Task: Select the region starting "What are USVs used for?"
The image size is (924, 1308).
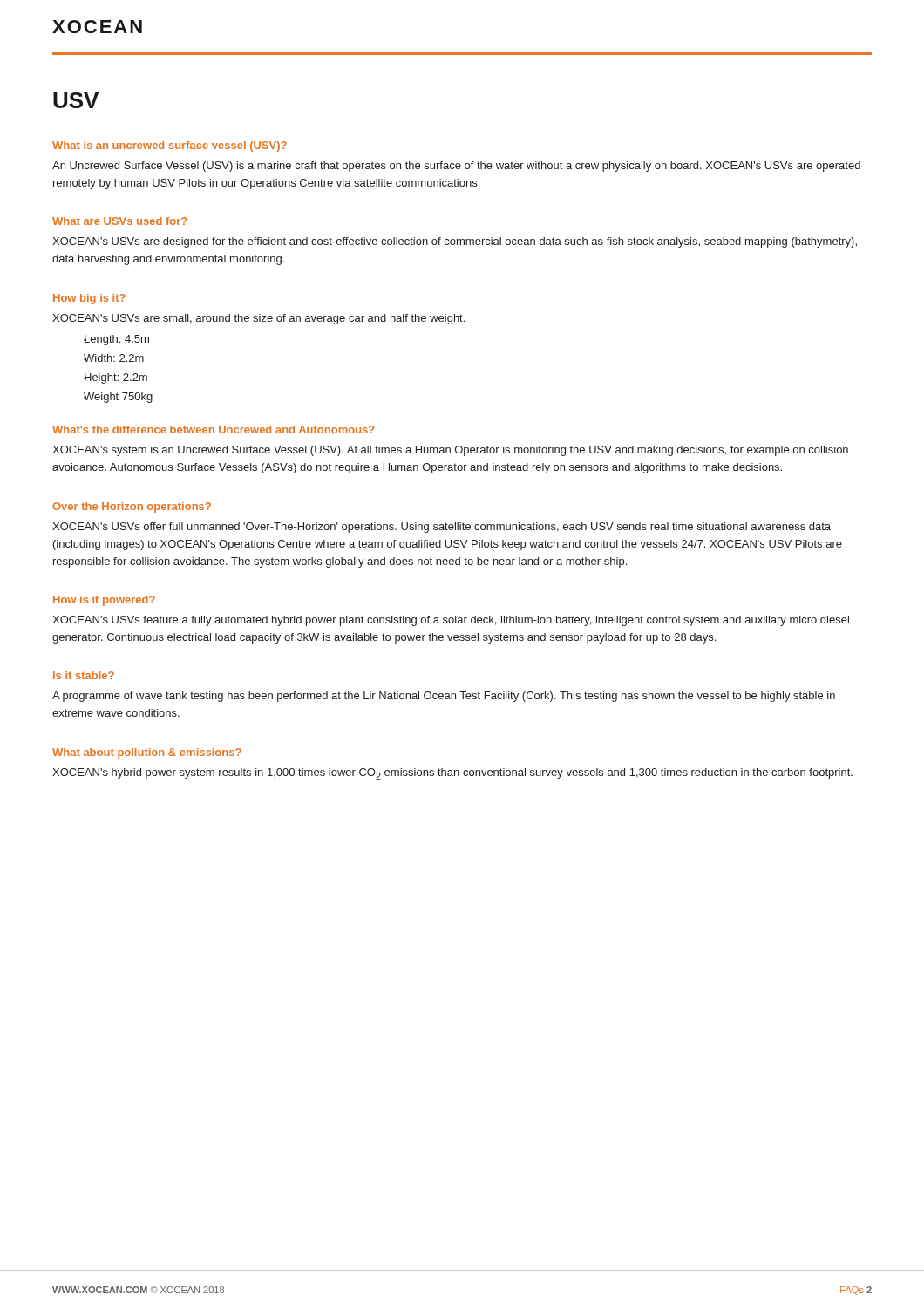Action: [x=120, y=221]
